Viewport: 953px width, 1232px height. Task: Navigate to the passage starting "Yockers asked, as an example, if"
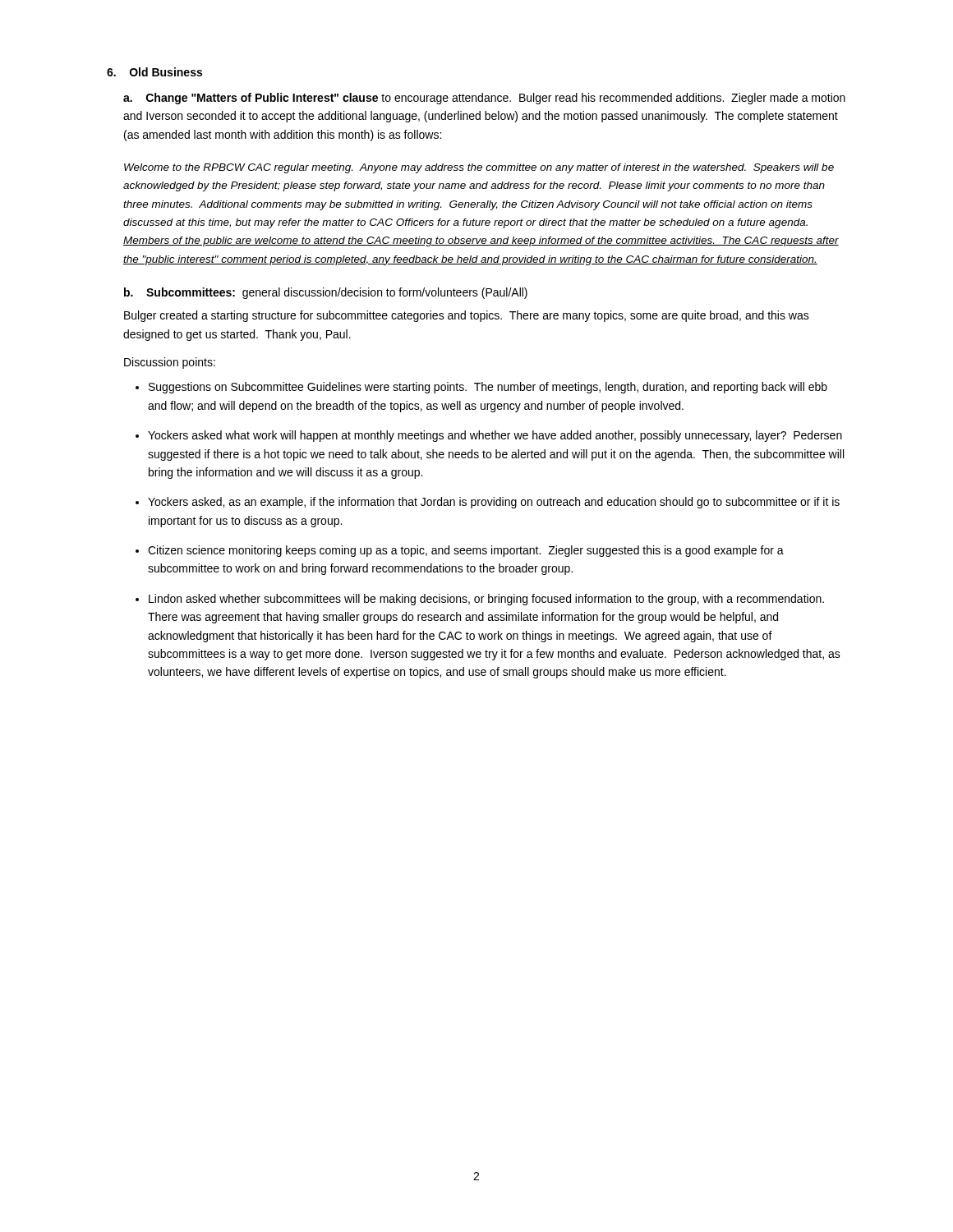pos(494,511)
